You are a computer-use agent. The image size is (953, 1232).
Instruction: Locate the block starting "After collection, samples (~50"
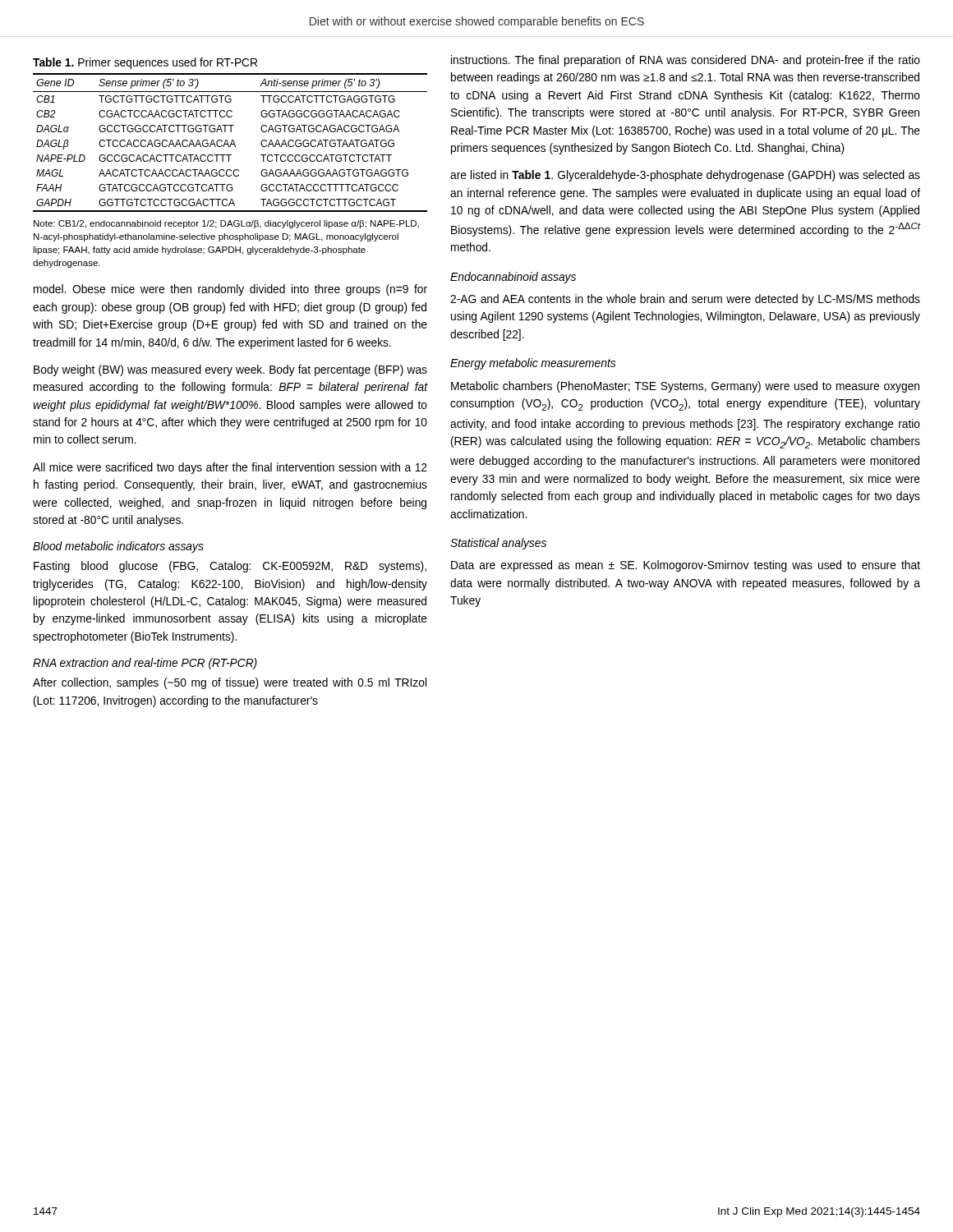[x=230, y=692]
